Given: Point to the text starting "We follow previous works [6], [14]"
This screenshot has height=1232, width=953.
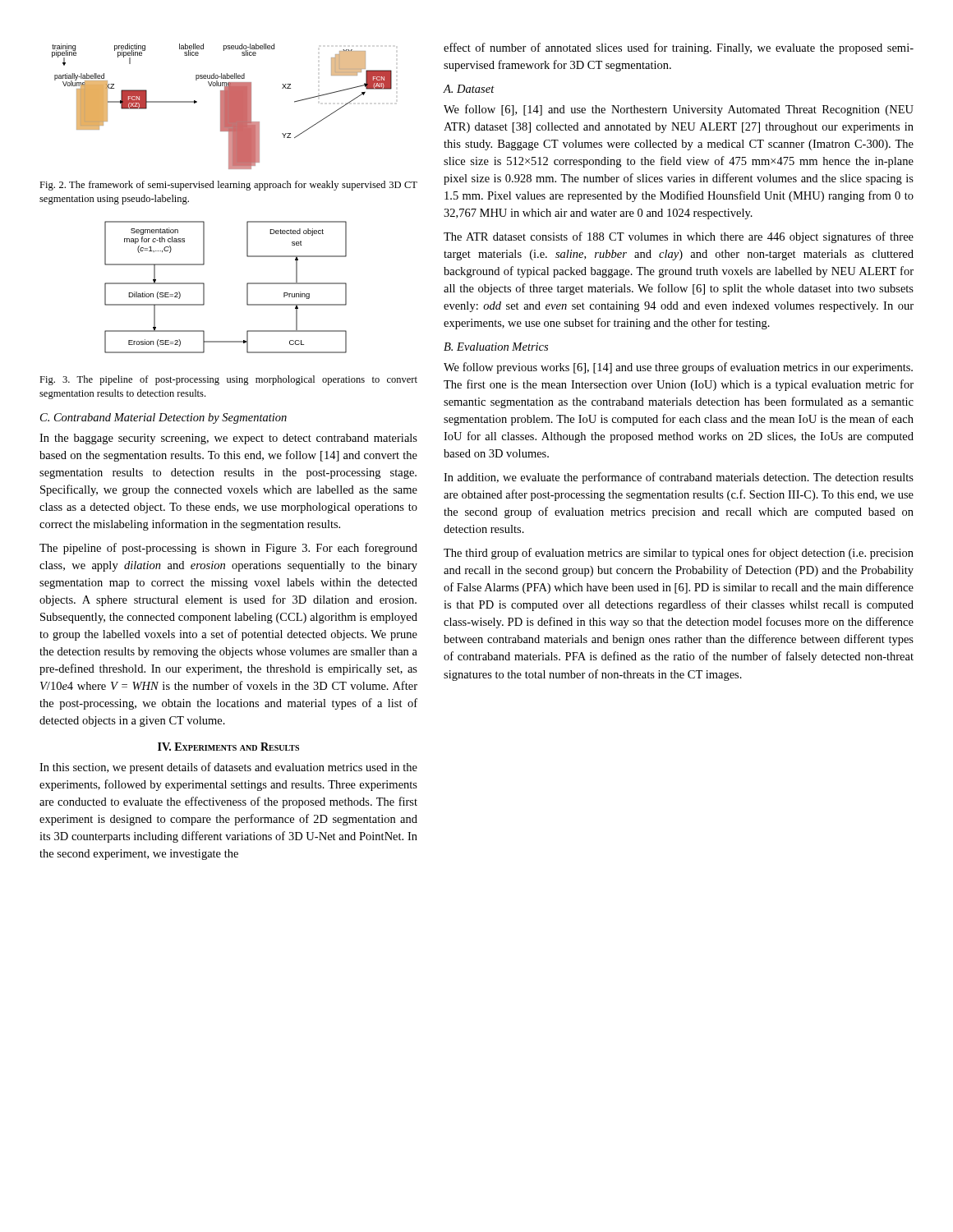Looking at the screenshot, I should 679,521.
